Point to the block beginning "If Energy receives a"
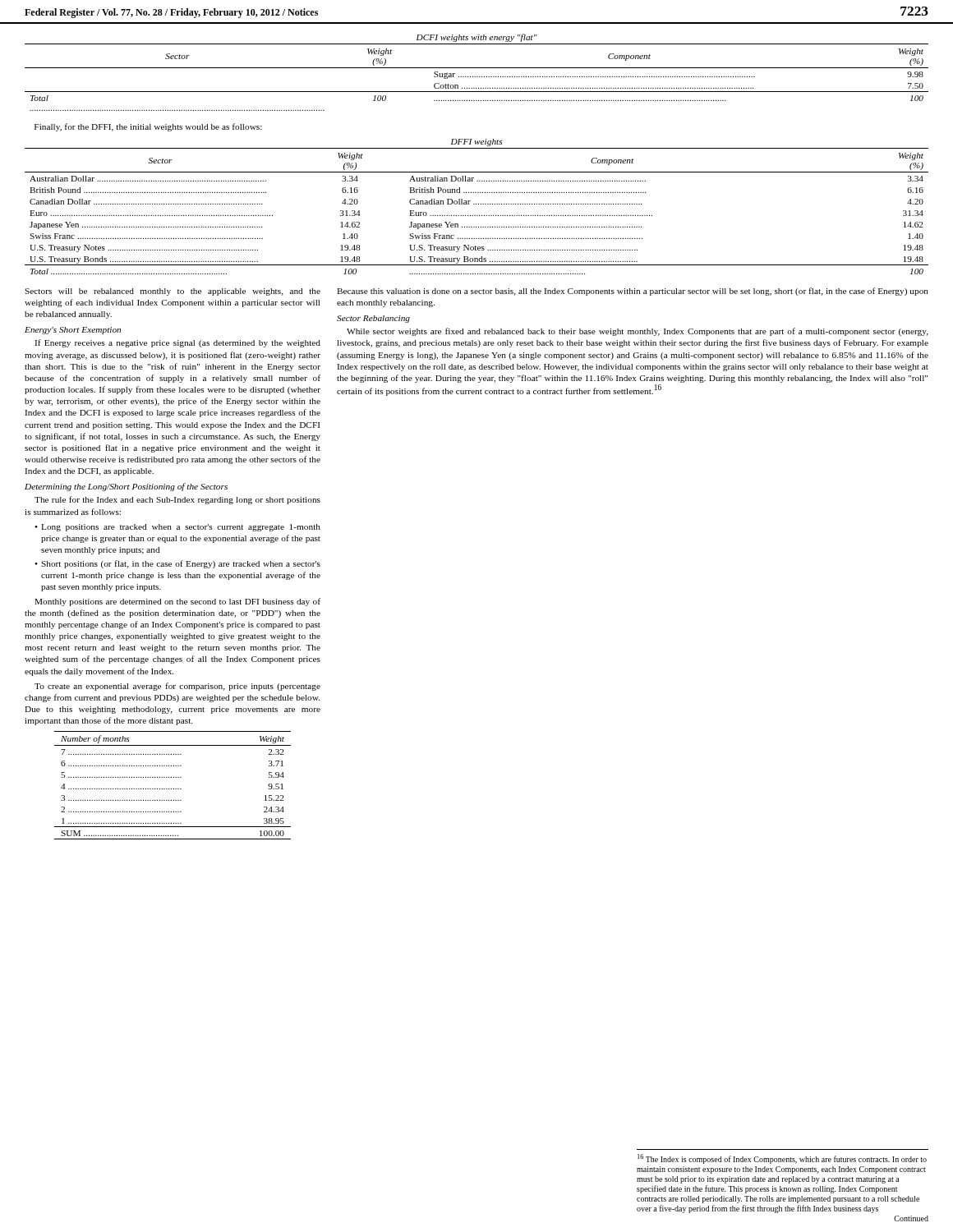Screen dimensions: 1232x953 coord(173,407)
